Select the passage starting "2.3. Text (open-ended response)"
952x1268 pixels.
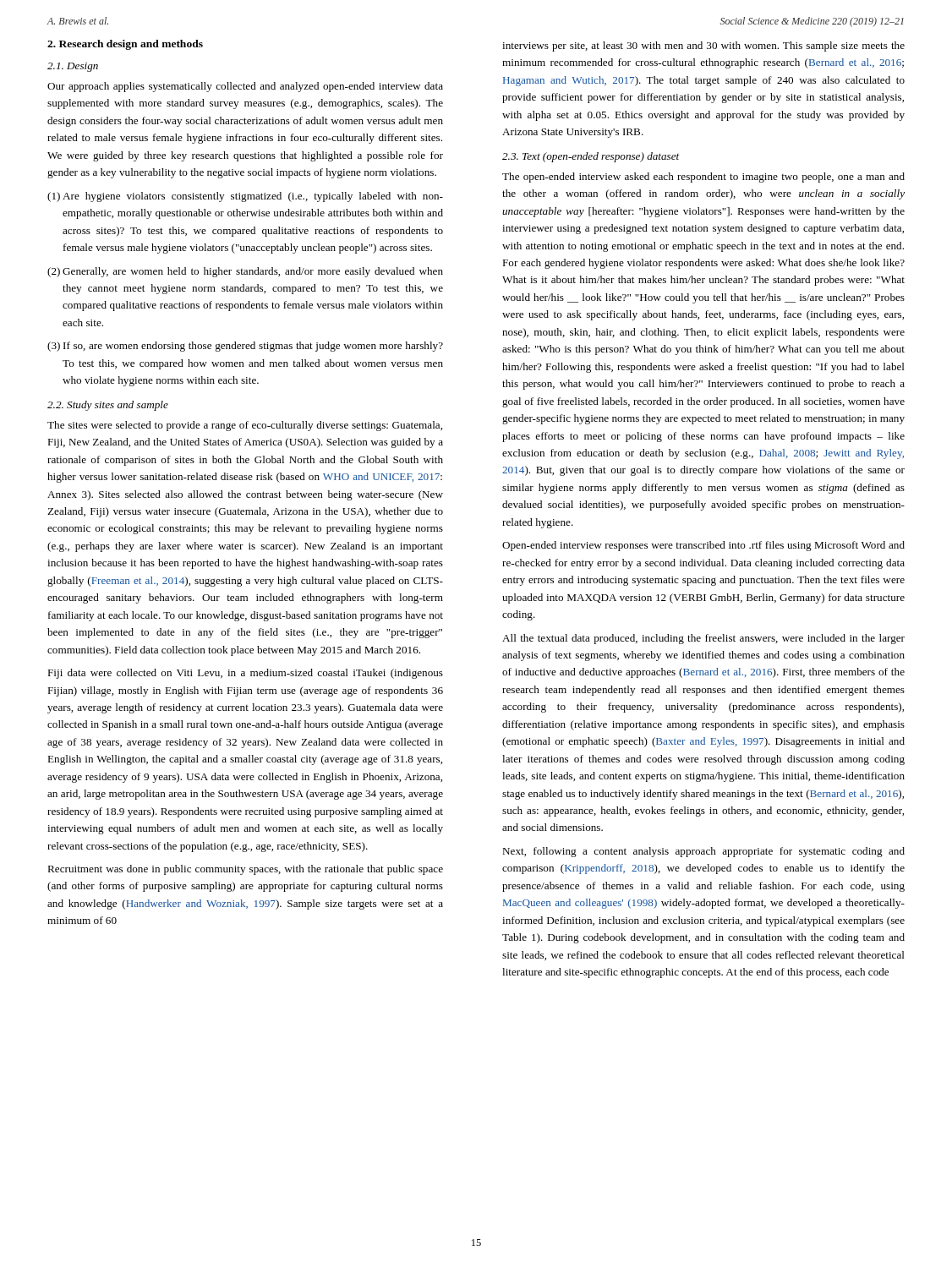pyautogui.click(x=591, y=157)
